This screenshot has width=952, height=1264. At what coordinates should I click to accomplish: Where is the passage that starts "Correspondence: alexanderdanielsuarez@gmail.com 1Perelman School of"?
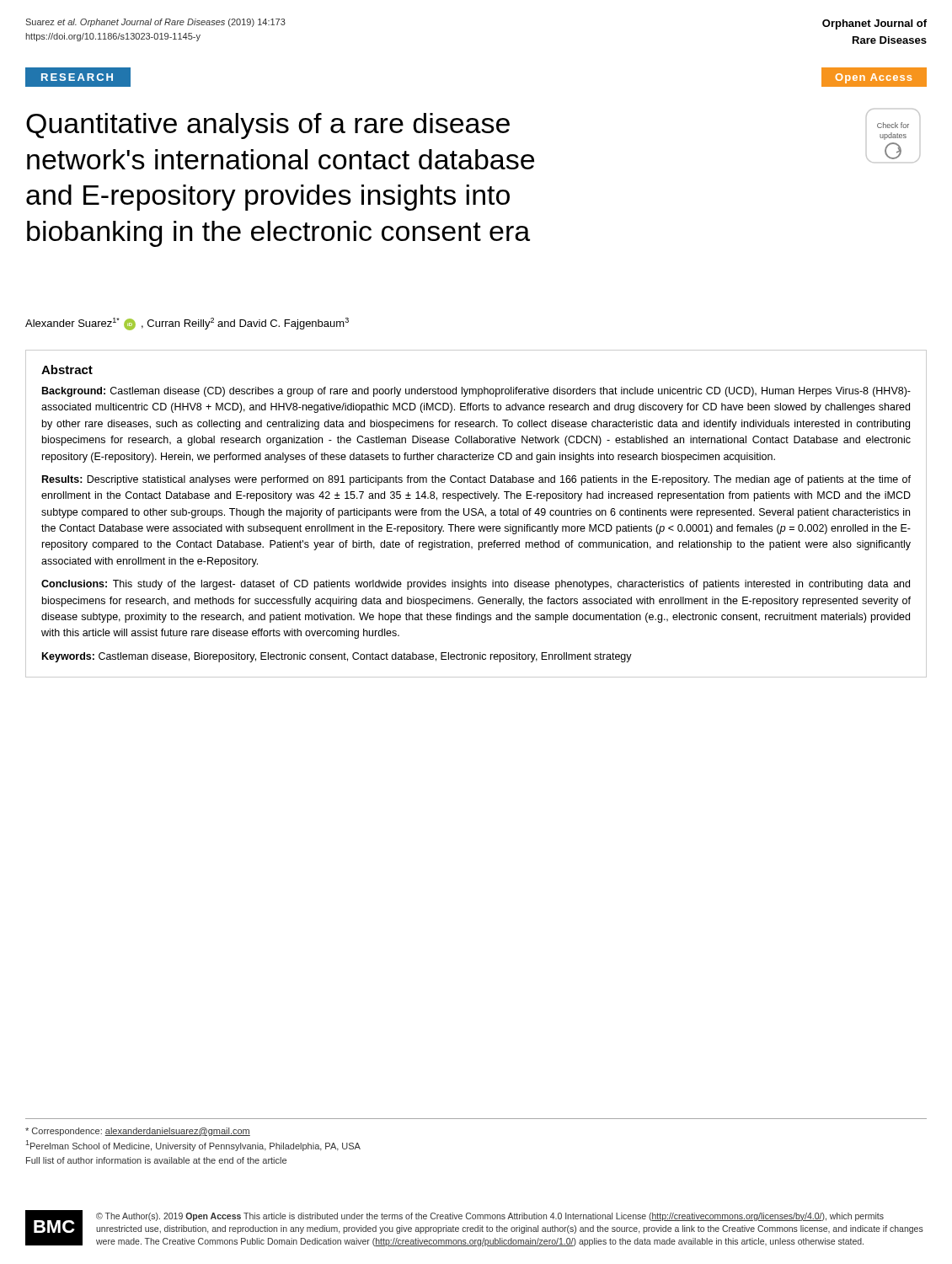(193, 1145)
